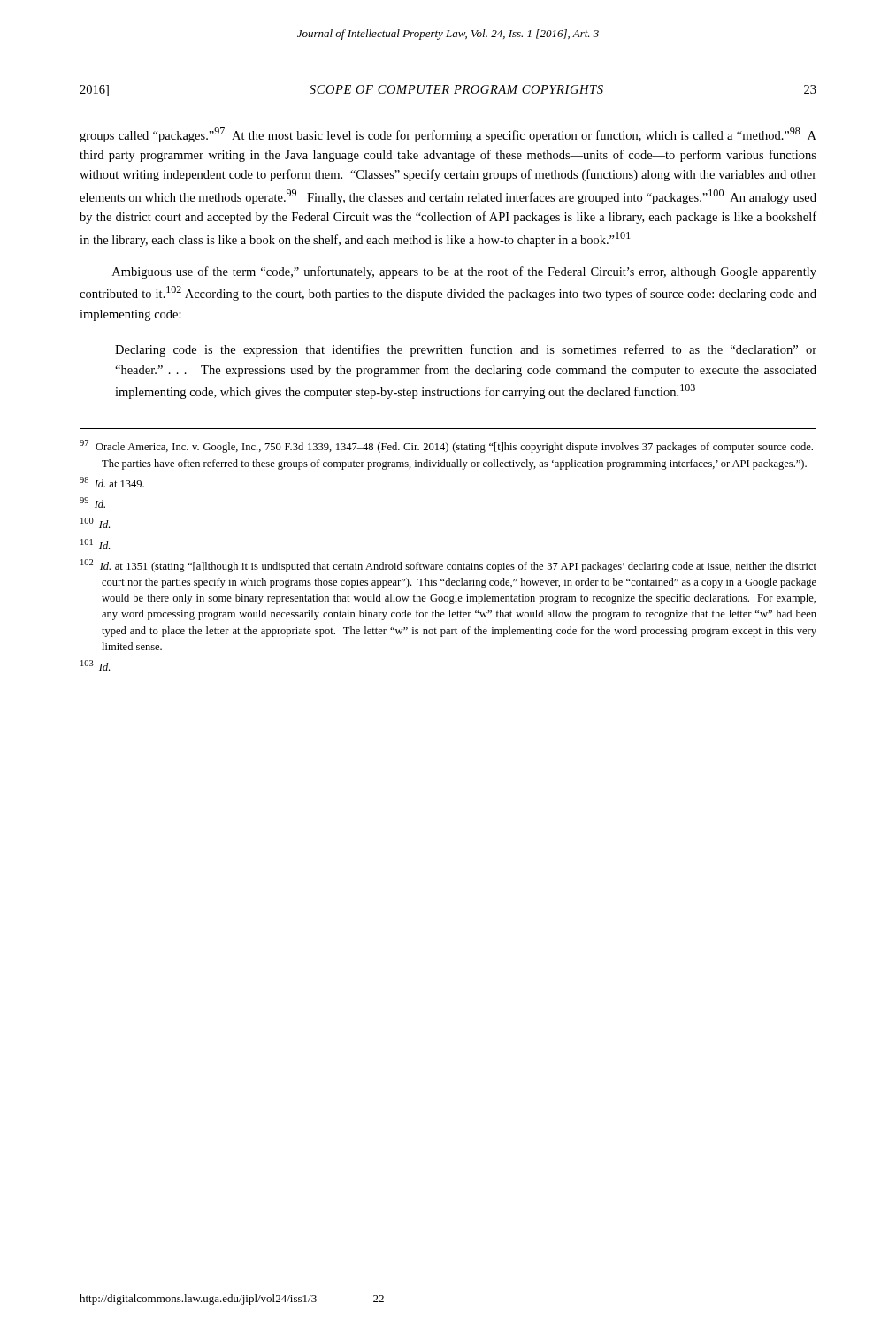Where is the passage that starts "102 Id. at 1351 (stating “[a]lthough it"?
Viewport: 896px width, 1327px height.
click(448, 605)
